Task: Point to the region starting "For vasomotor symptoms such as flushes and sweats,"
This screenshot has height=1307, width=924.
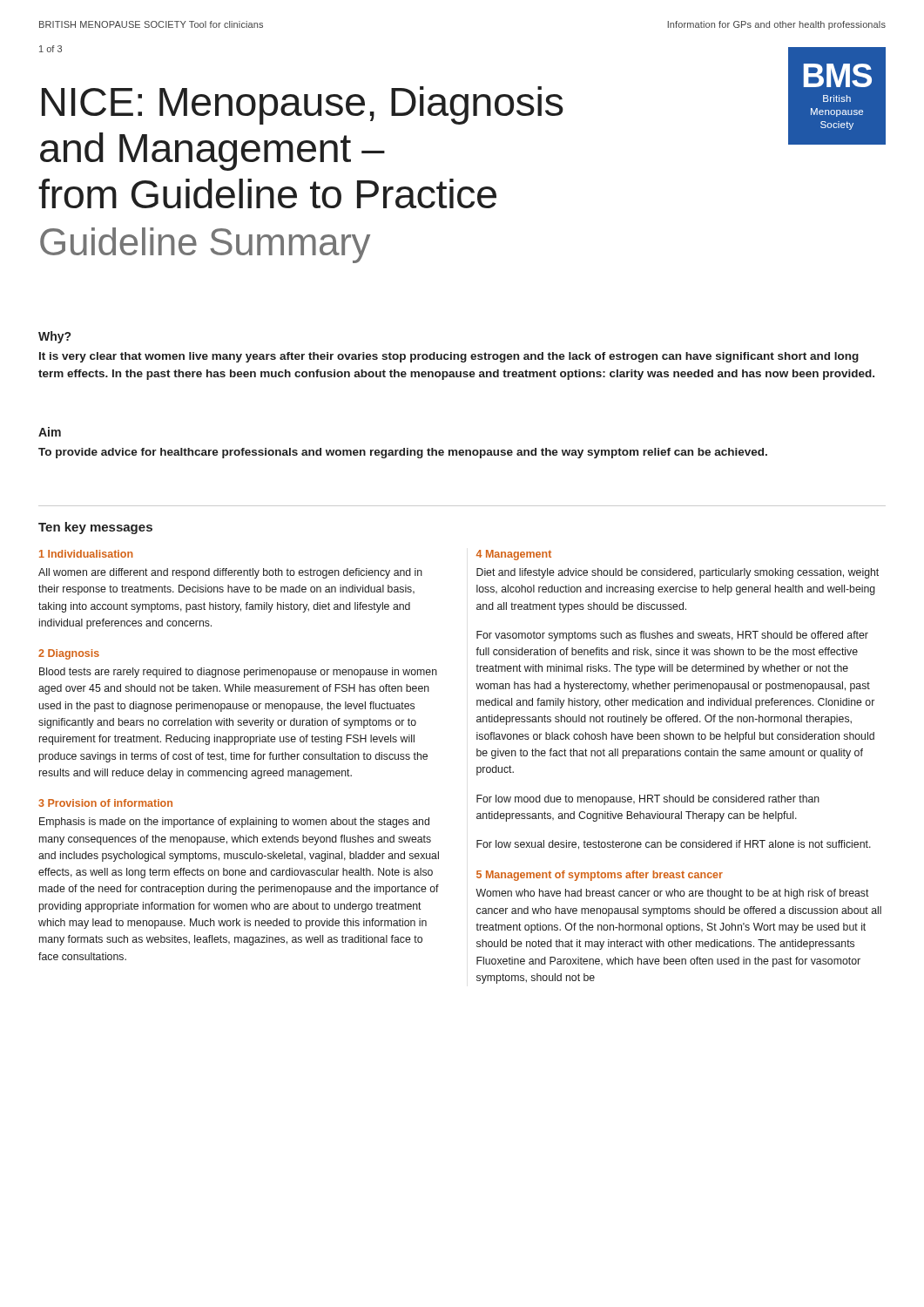Action: [x=675, y=702]
